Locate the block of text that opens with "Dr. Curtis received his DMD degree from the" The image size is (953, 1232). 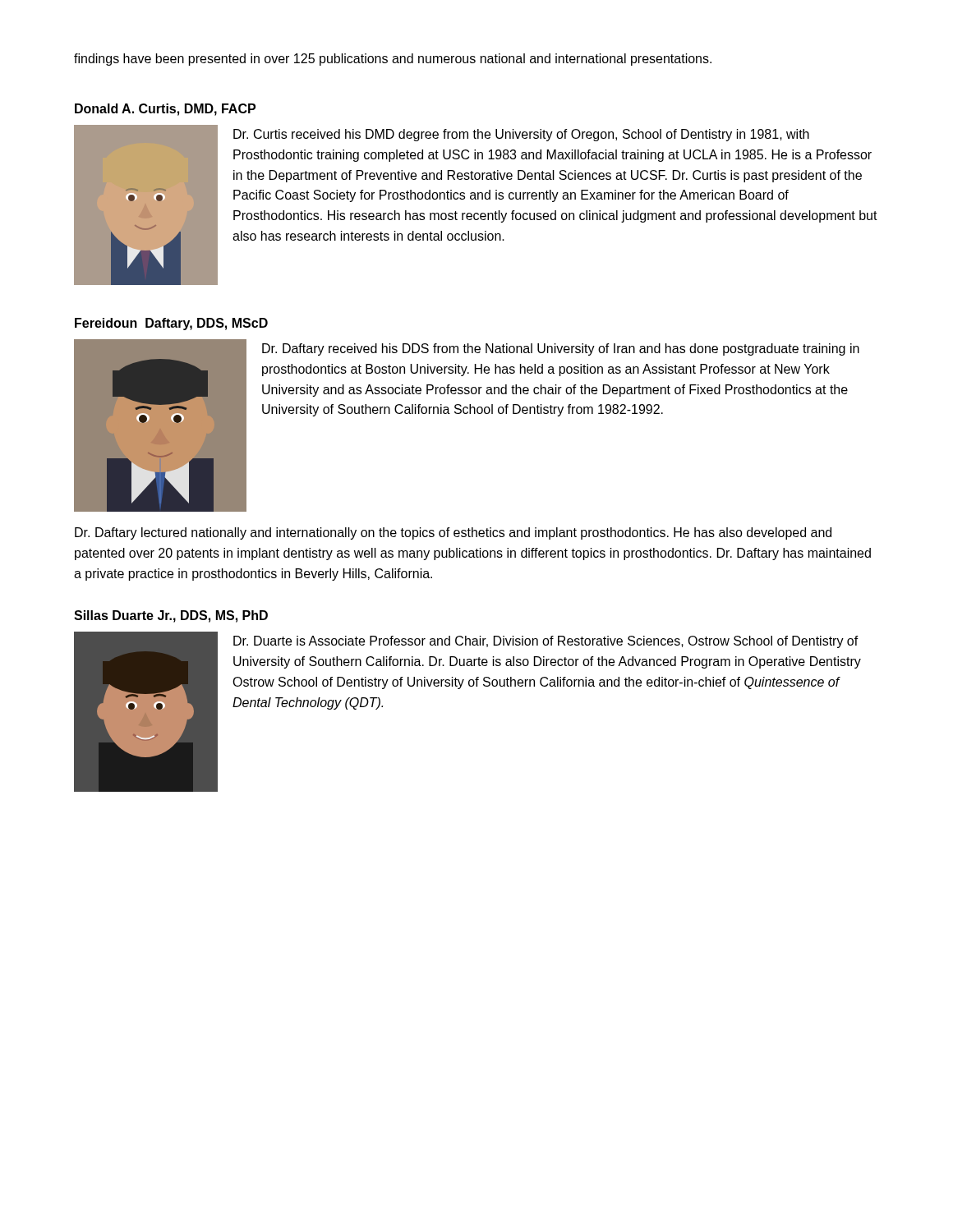click(555, 185)
